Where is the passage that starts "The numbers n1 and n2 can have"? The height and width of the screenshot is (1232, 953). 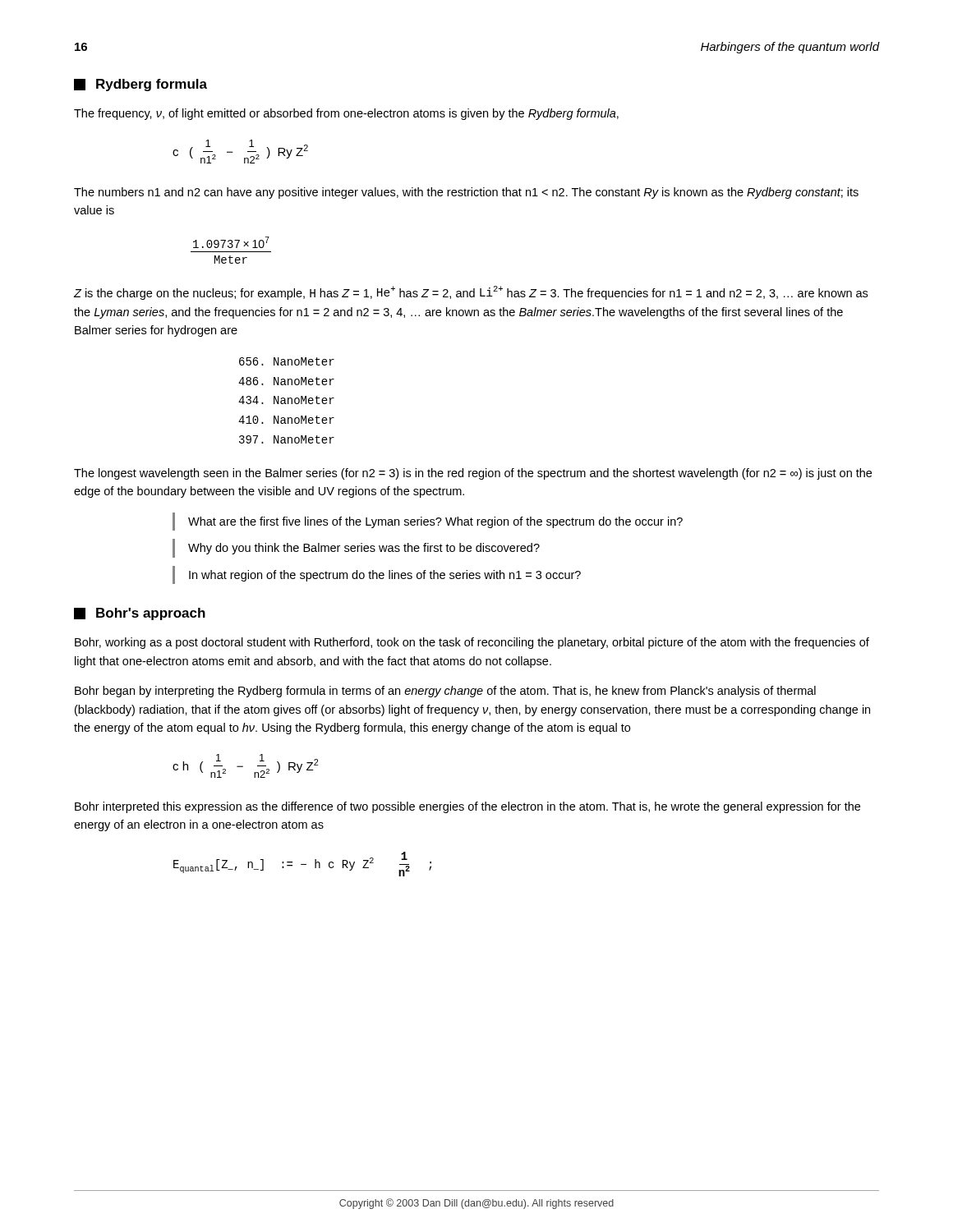coord(466,201)
